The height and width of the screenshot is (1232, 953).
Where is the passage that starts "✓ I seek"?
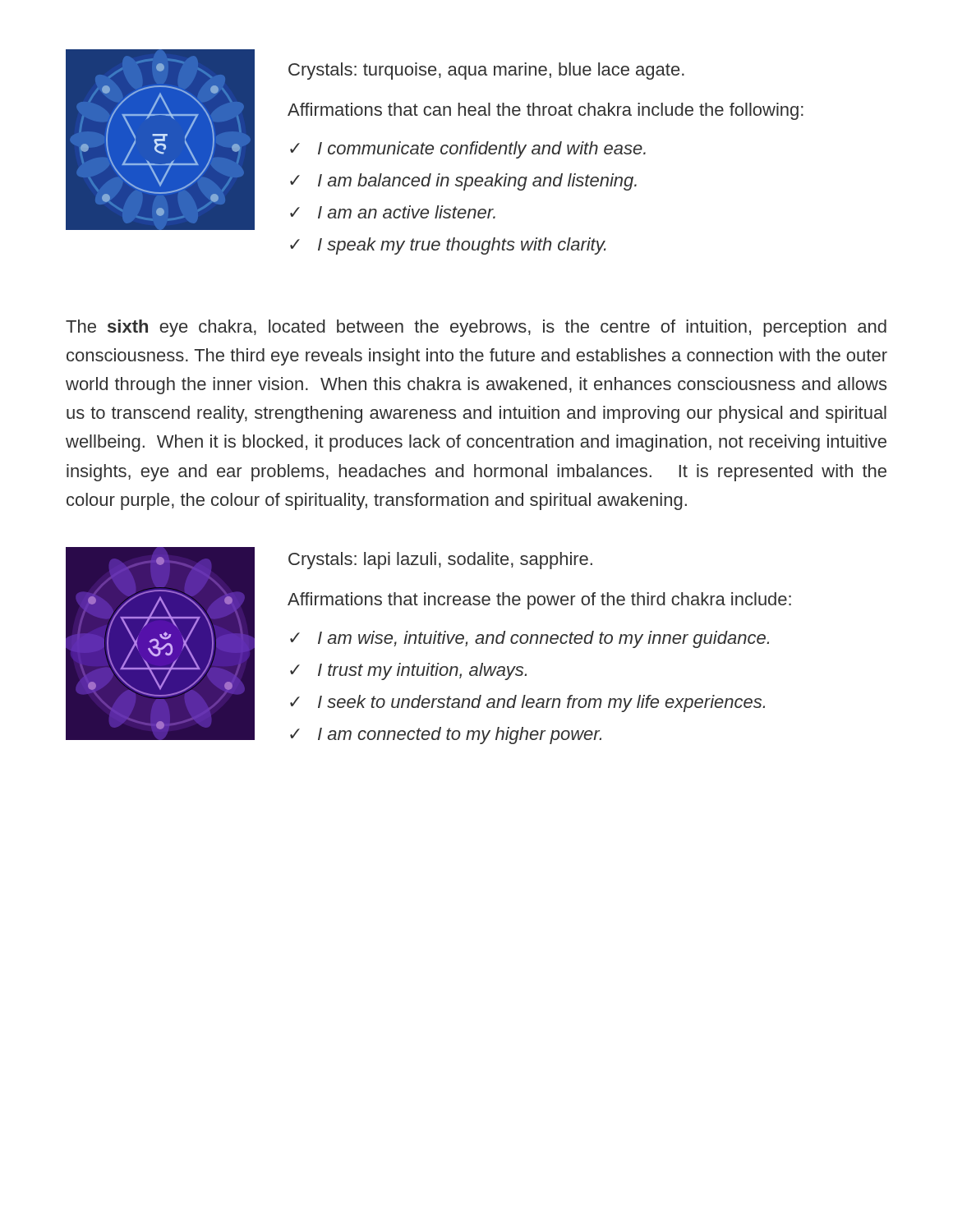(x=527, y=701)
